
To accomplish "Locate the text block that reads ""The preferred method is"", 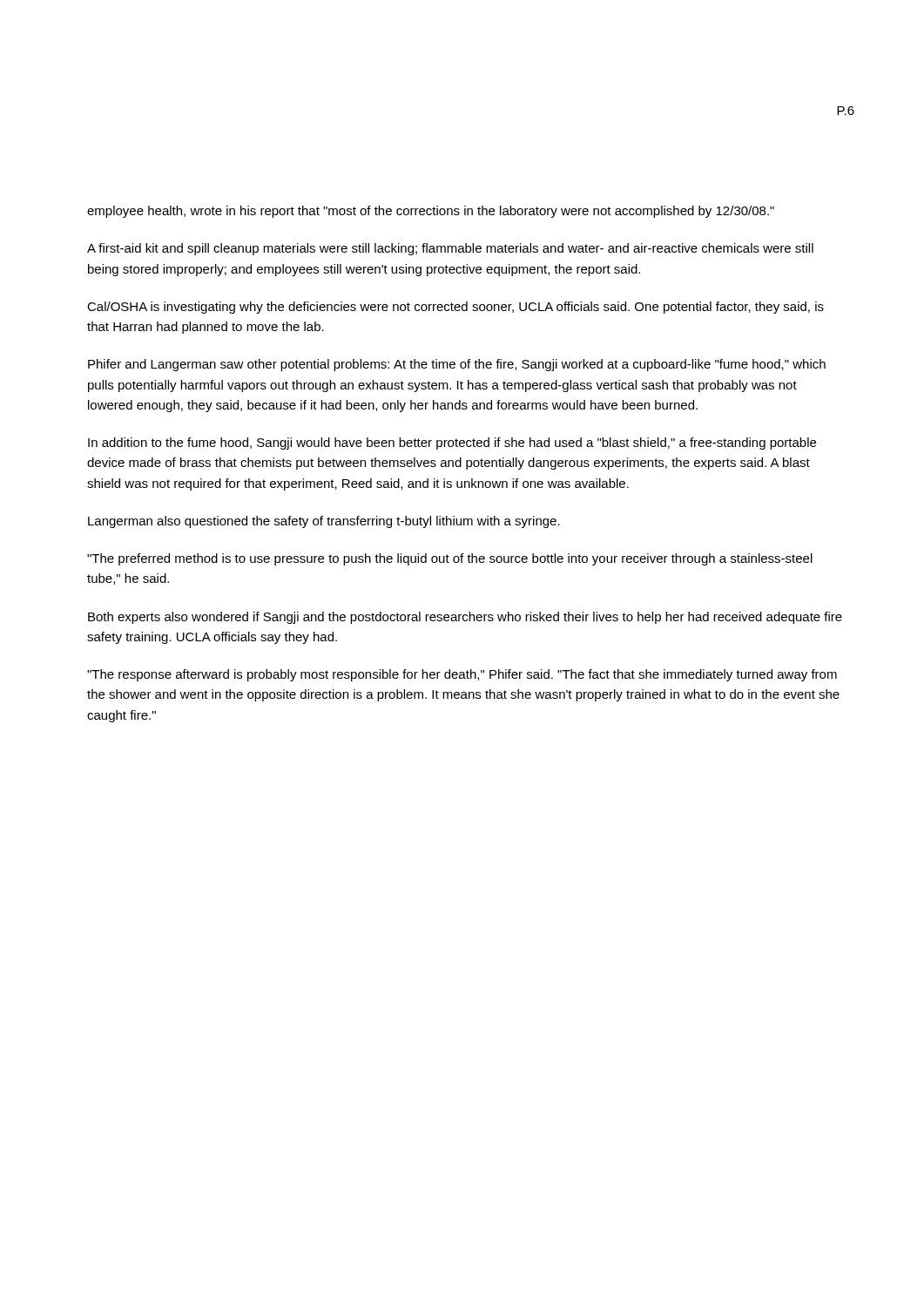I will pos(450,568).
